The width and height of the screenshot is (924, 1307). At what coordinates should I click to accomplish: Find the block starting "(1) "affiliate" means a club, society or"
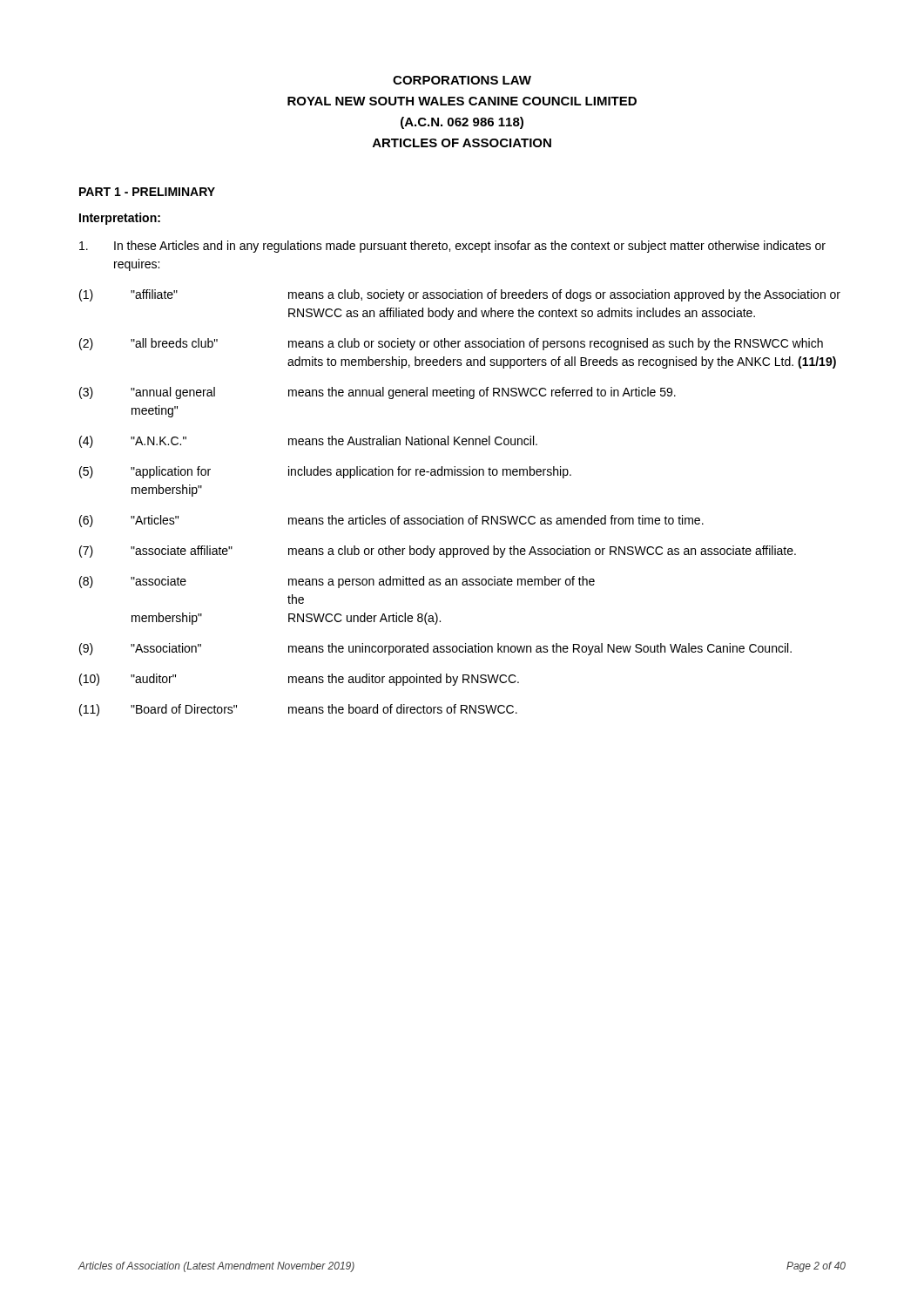tap(462, 304)
